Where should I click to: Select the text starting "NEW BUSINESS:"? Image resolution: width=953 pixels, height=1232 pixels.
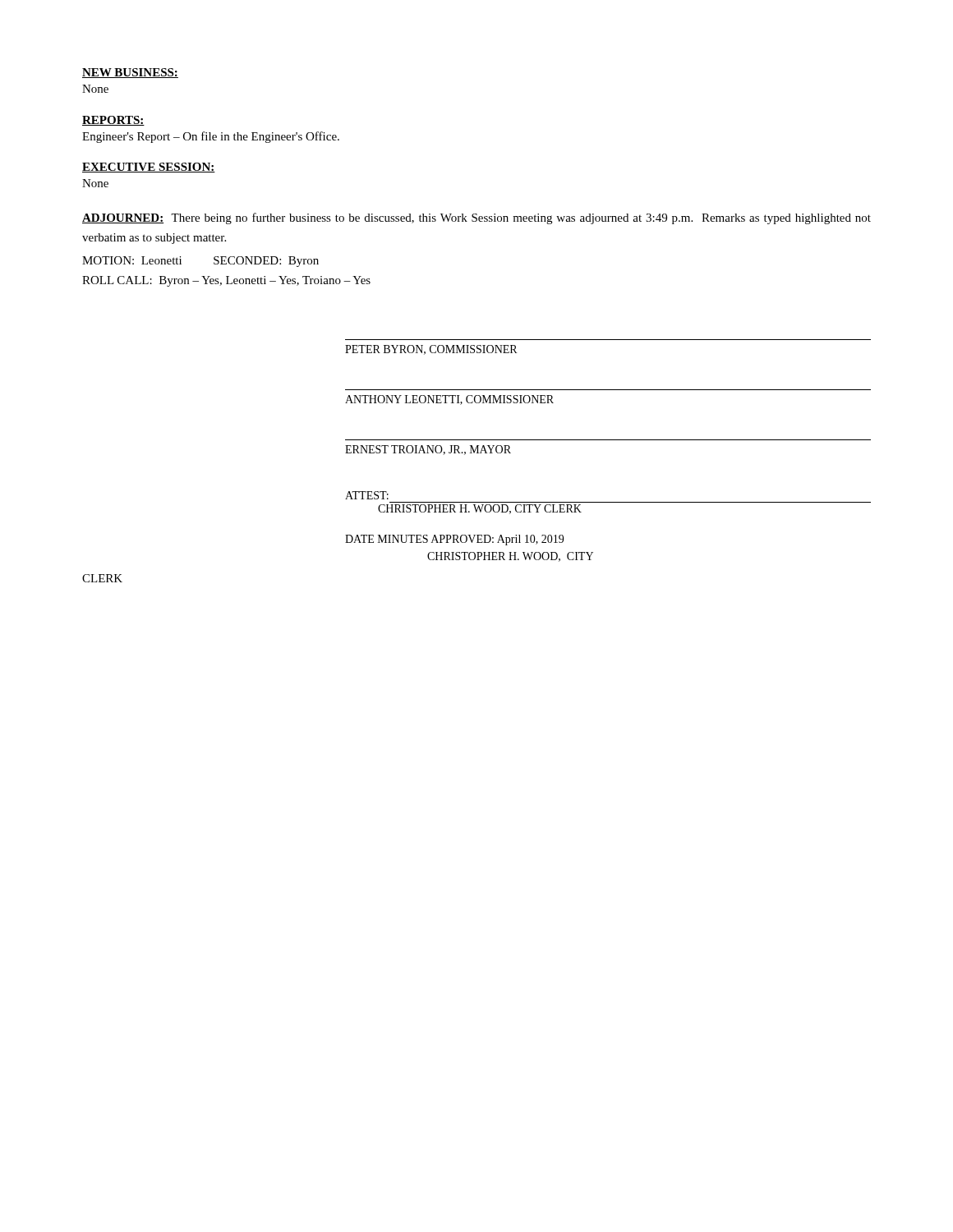(130, 72)
